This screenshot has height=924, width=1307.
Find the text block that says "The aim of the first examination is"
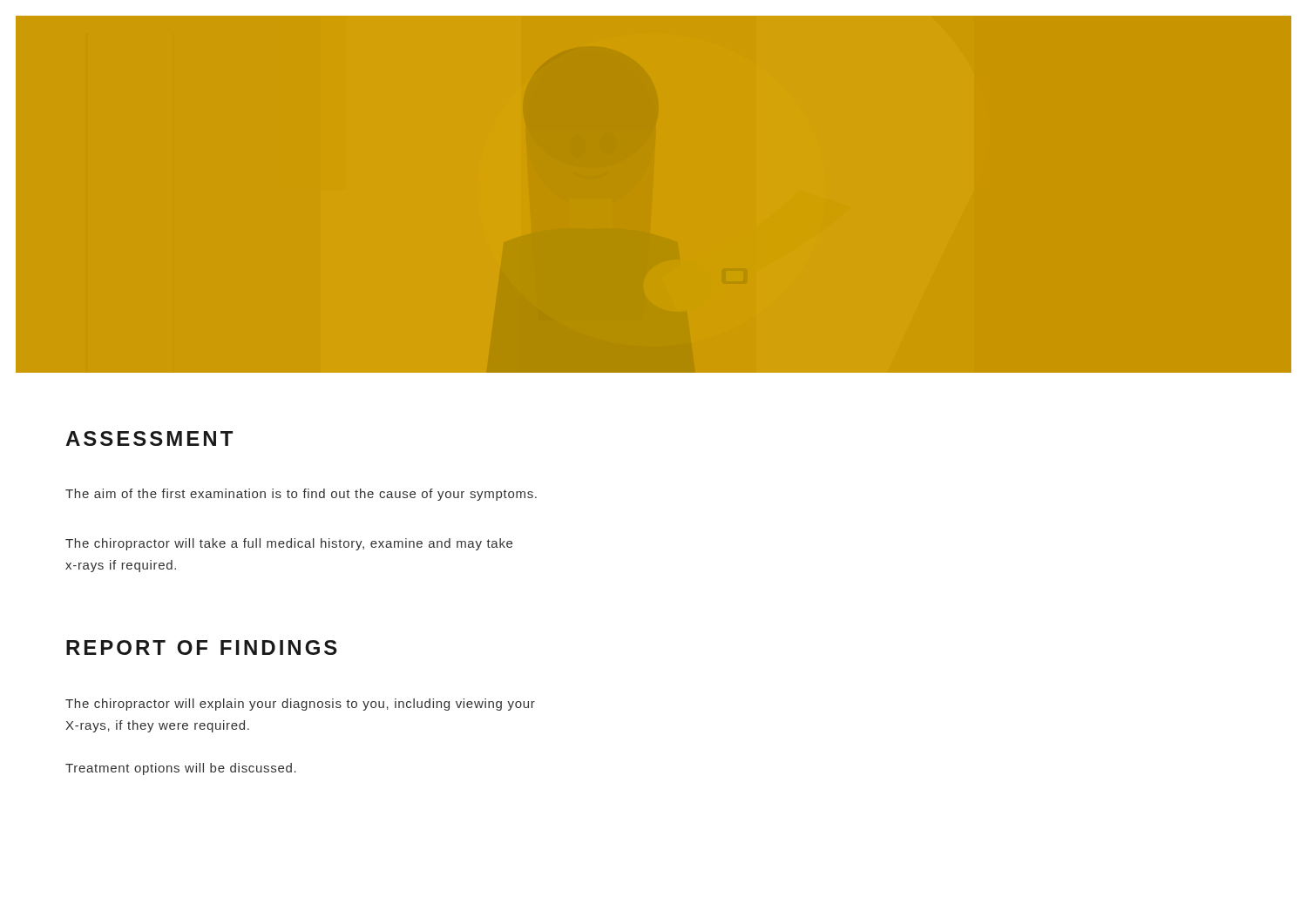pyautogui.click(x=335, y=494)
